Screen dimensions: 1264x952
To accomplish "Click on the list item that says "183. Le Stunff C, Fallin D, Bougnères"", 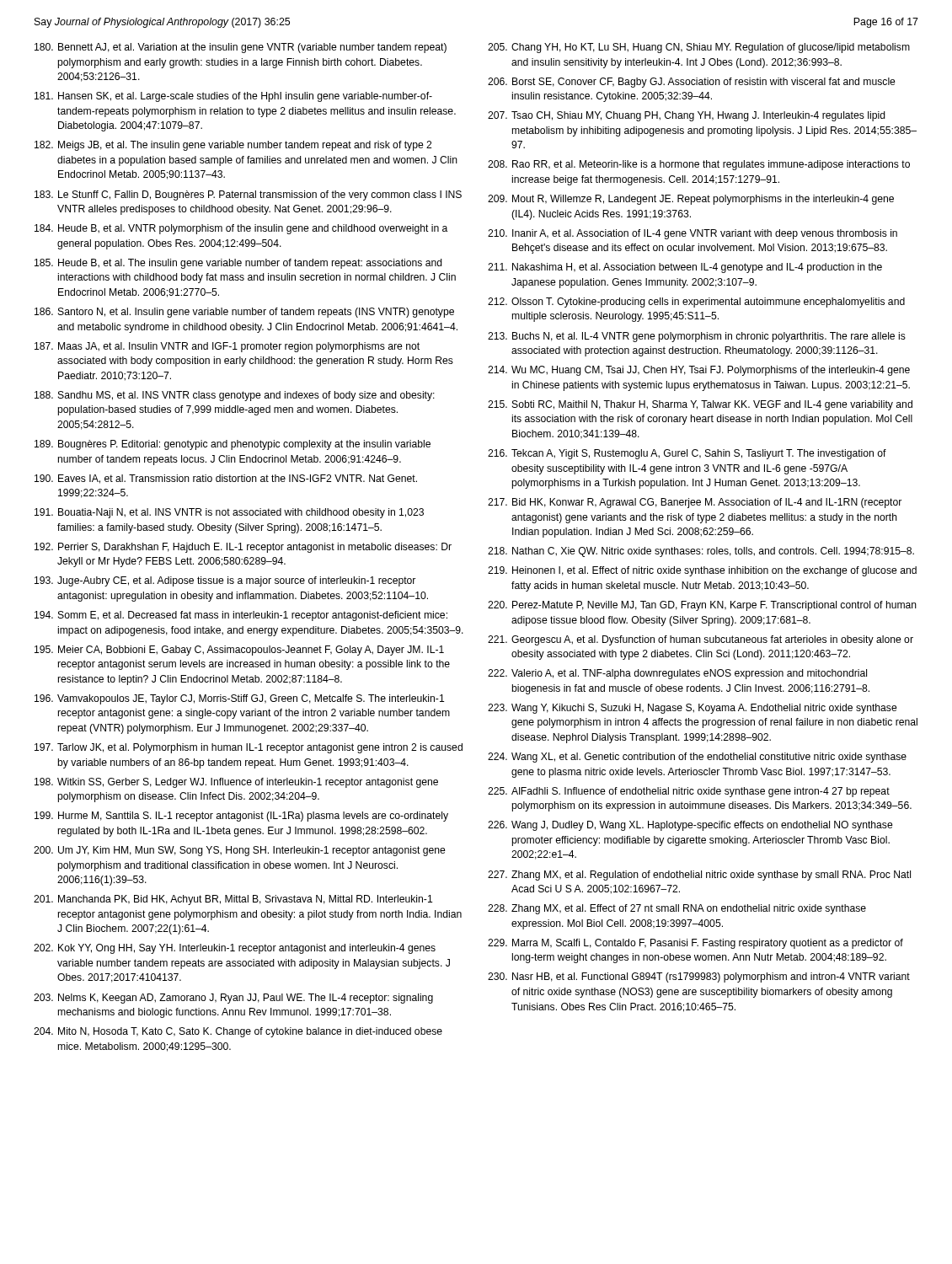I will pyautogui.click(x=249, y=202).
